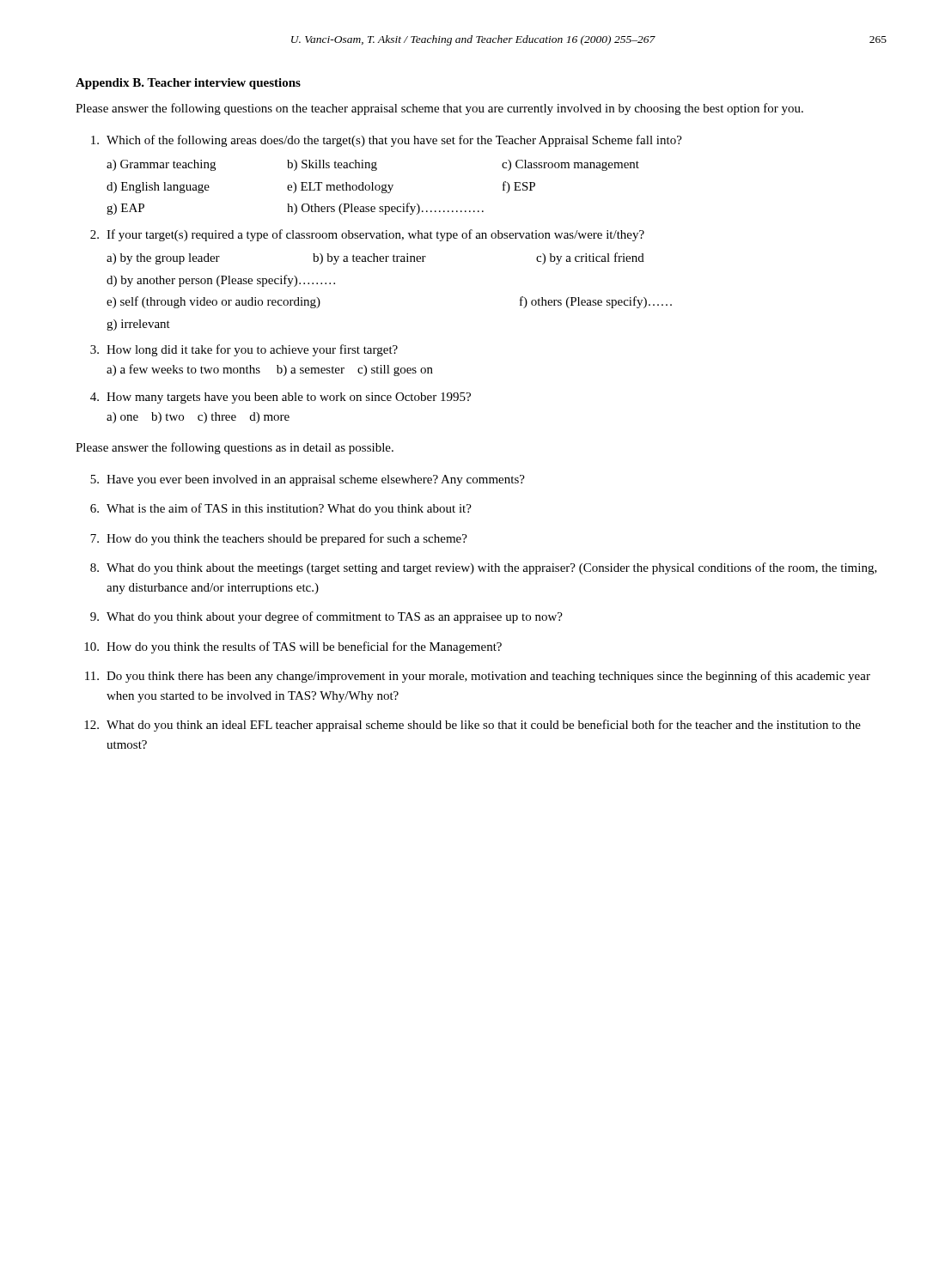945x1288 pixels.
Task: Click on the list item that says "2. If your target(s) required a"
Action: (367, 235)
